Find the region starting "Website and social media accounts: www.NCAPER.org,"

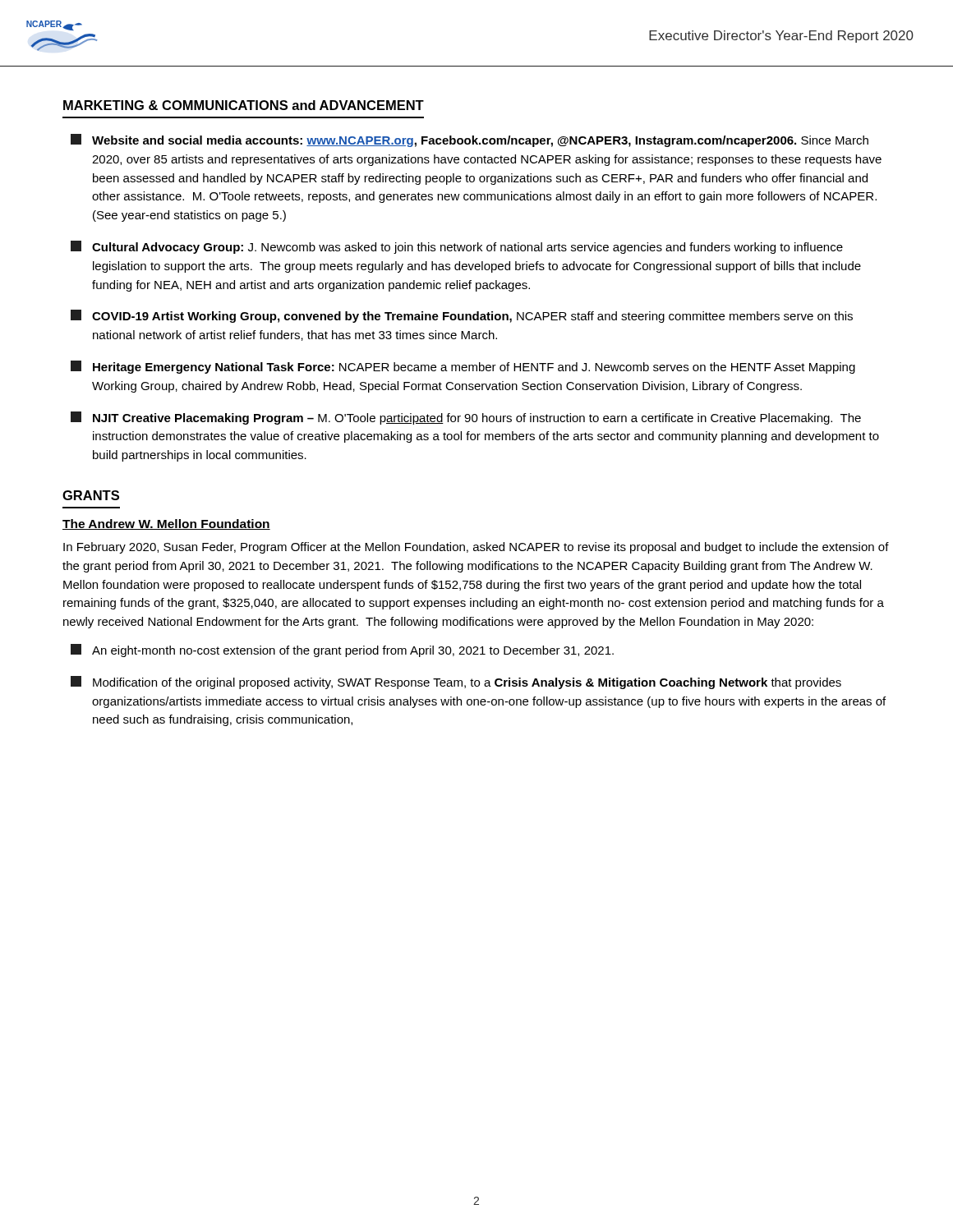pos(481,178)
